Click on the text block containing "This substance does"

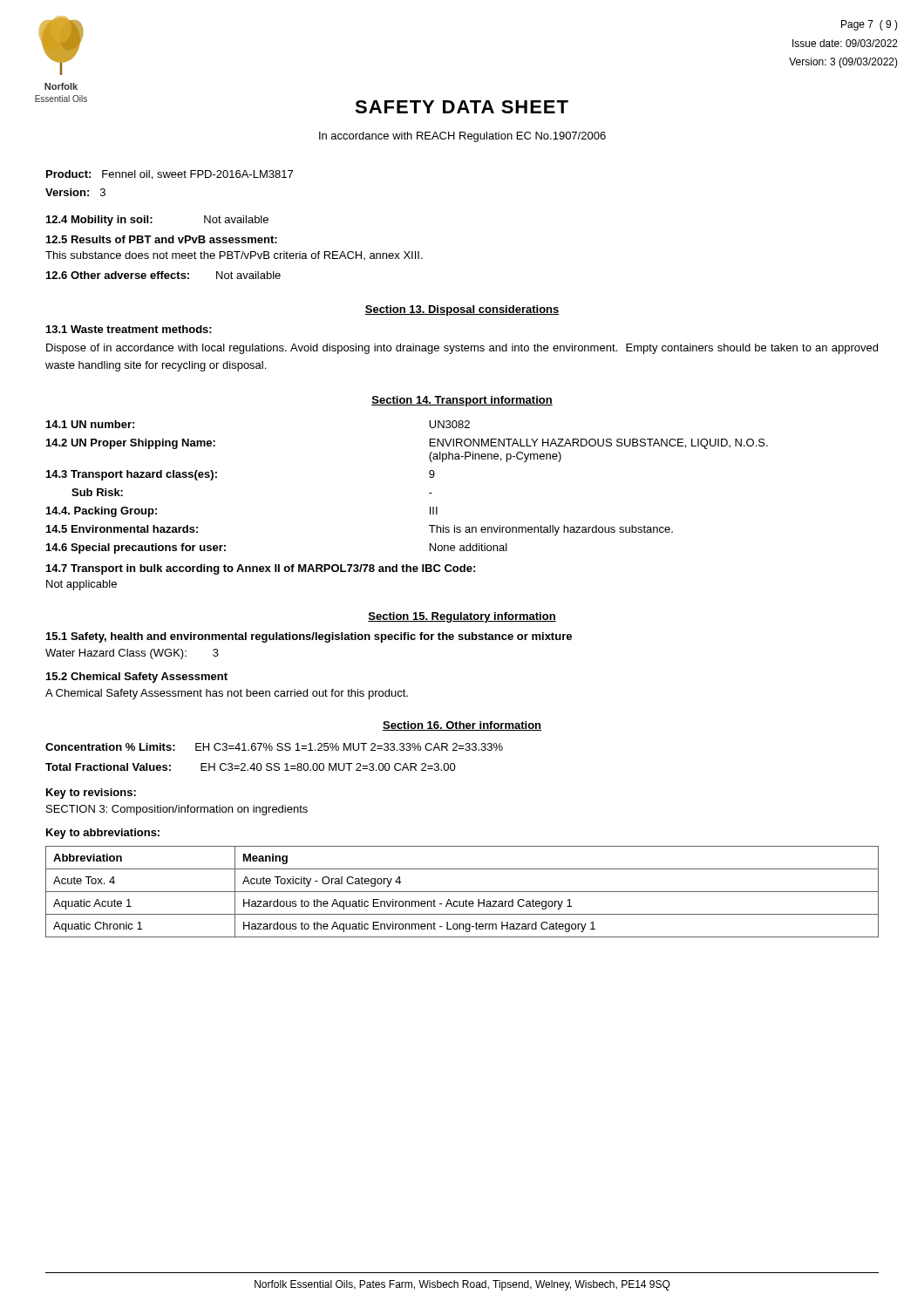234,255
